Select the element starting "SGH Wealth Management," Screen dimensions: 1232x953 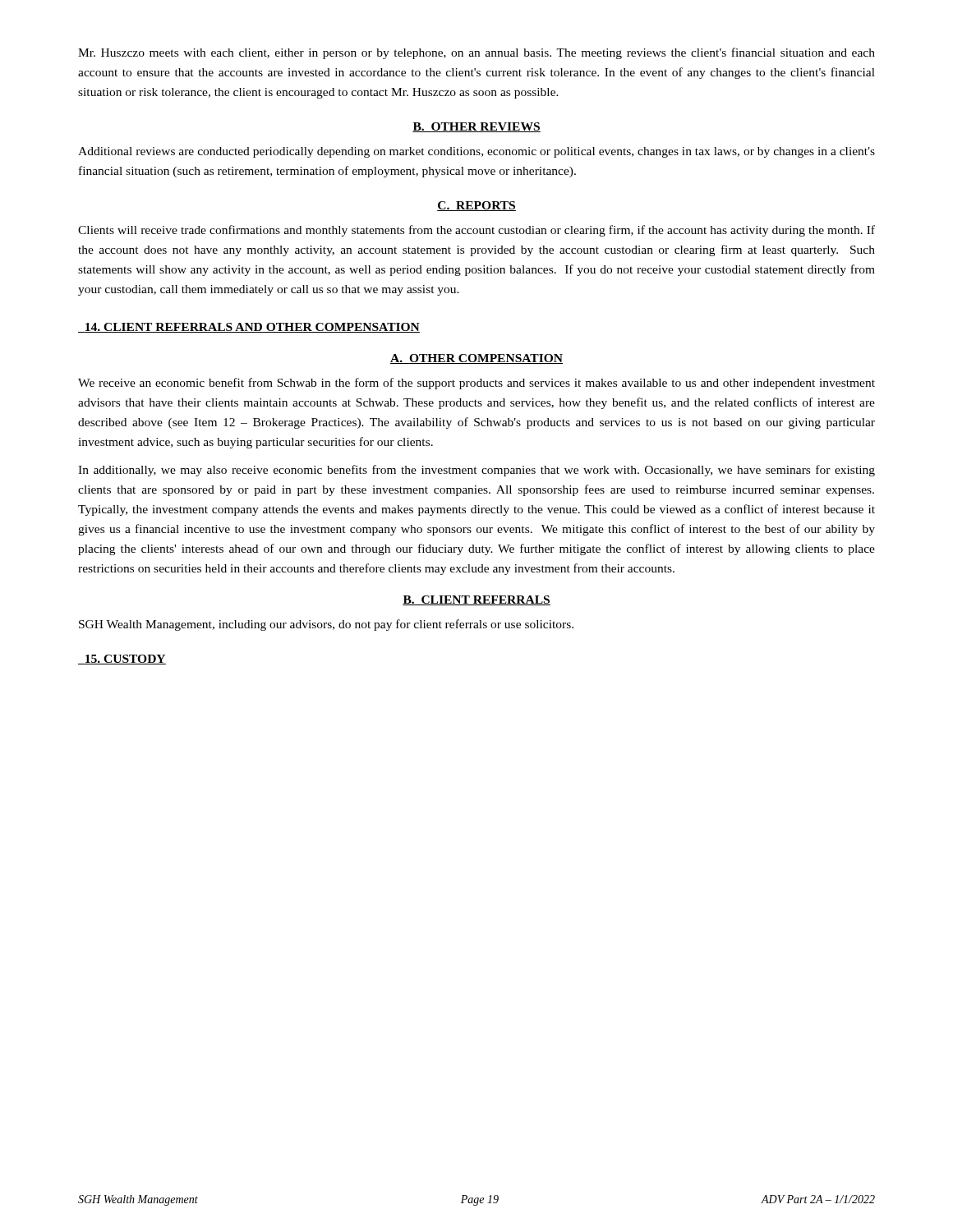coord(476,625)
